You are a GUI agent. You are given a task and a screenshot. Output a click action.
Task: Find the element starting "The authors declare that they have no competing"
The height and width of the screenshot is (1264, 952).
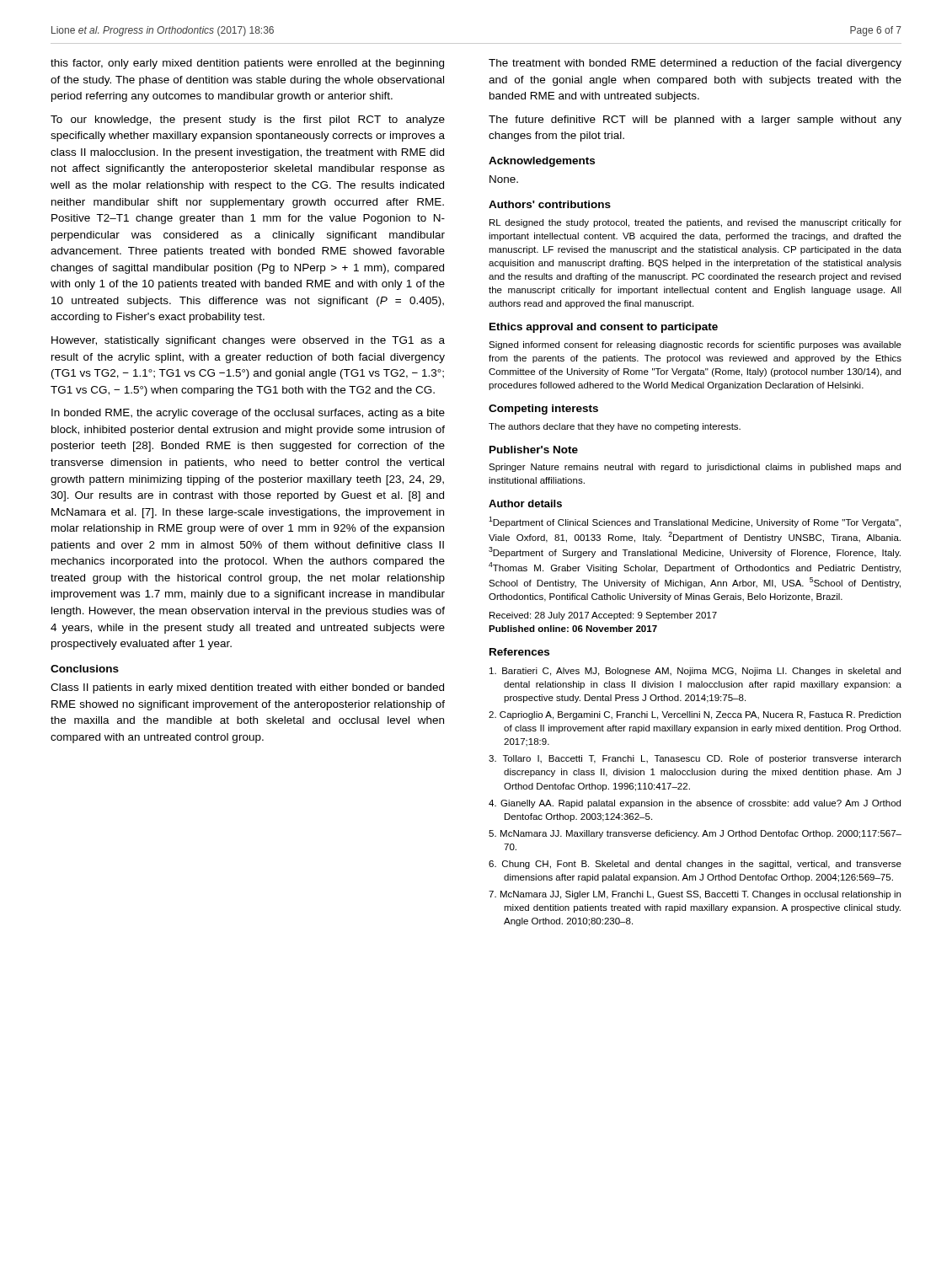coord(695,426)
